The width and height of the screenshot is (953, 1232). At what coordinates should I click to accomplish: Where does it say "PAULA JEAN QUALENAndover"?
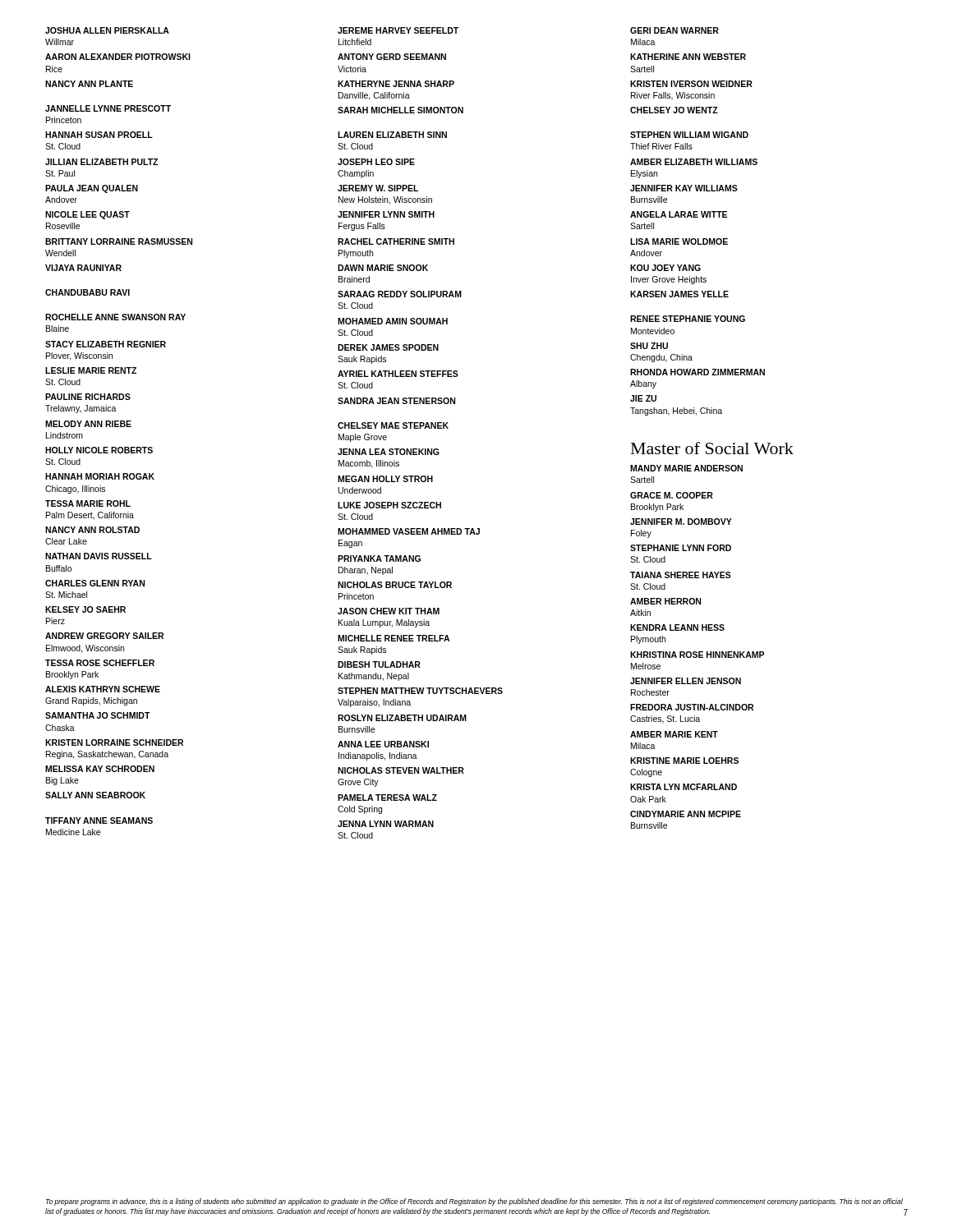click(92, 189)
